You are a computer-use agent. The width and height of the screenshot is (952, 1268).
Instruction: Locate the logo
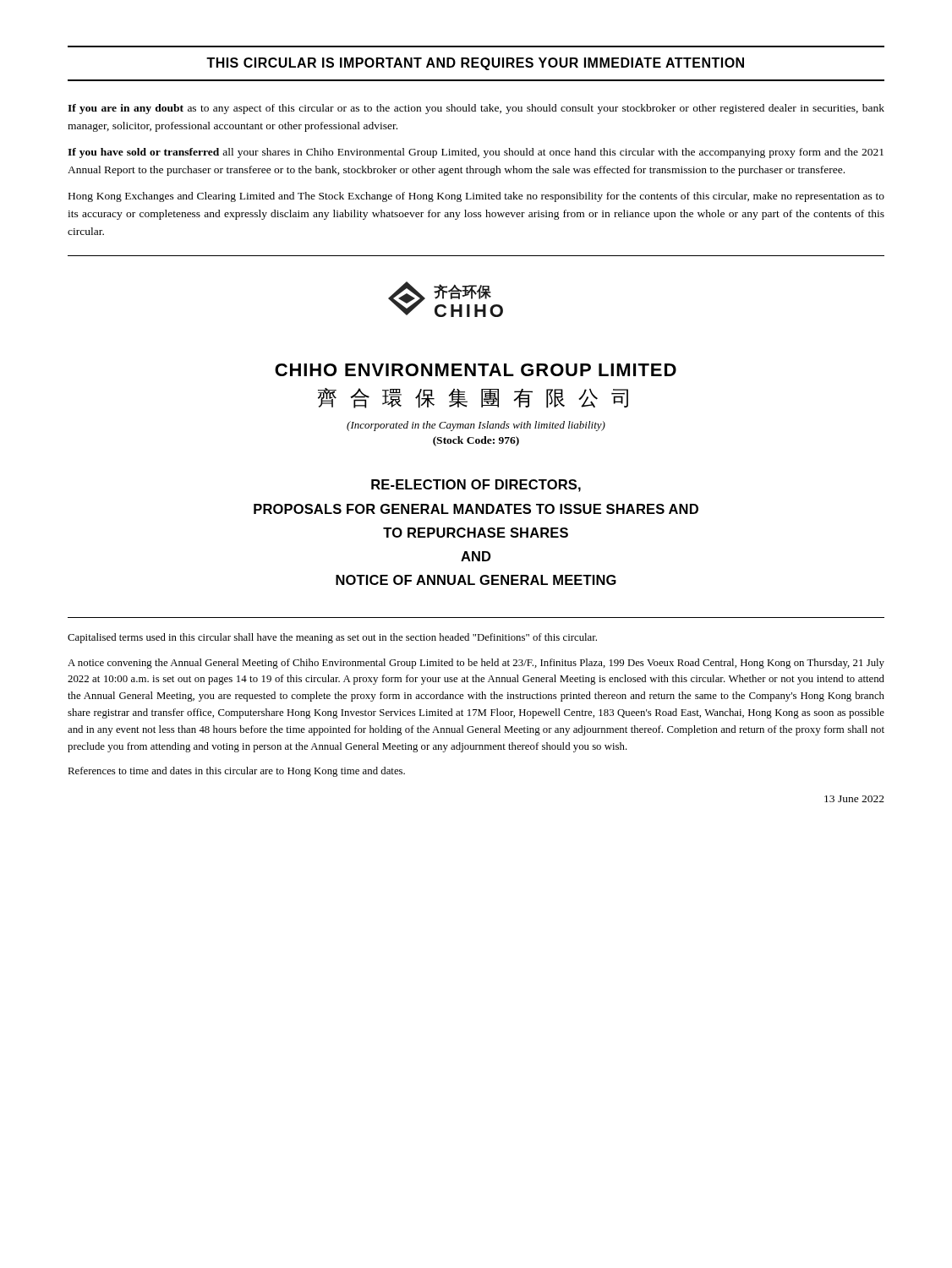click(476, 313)
